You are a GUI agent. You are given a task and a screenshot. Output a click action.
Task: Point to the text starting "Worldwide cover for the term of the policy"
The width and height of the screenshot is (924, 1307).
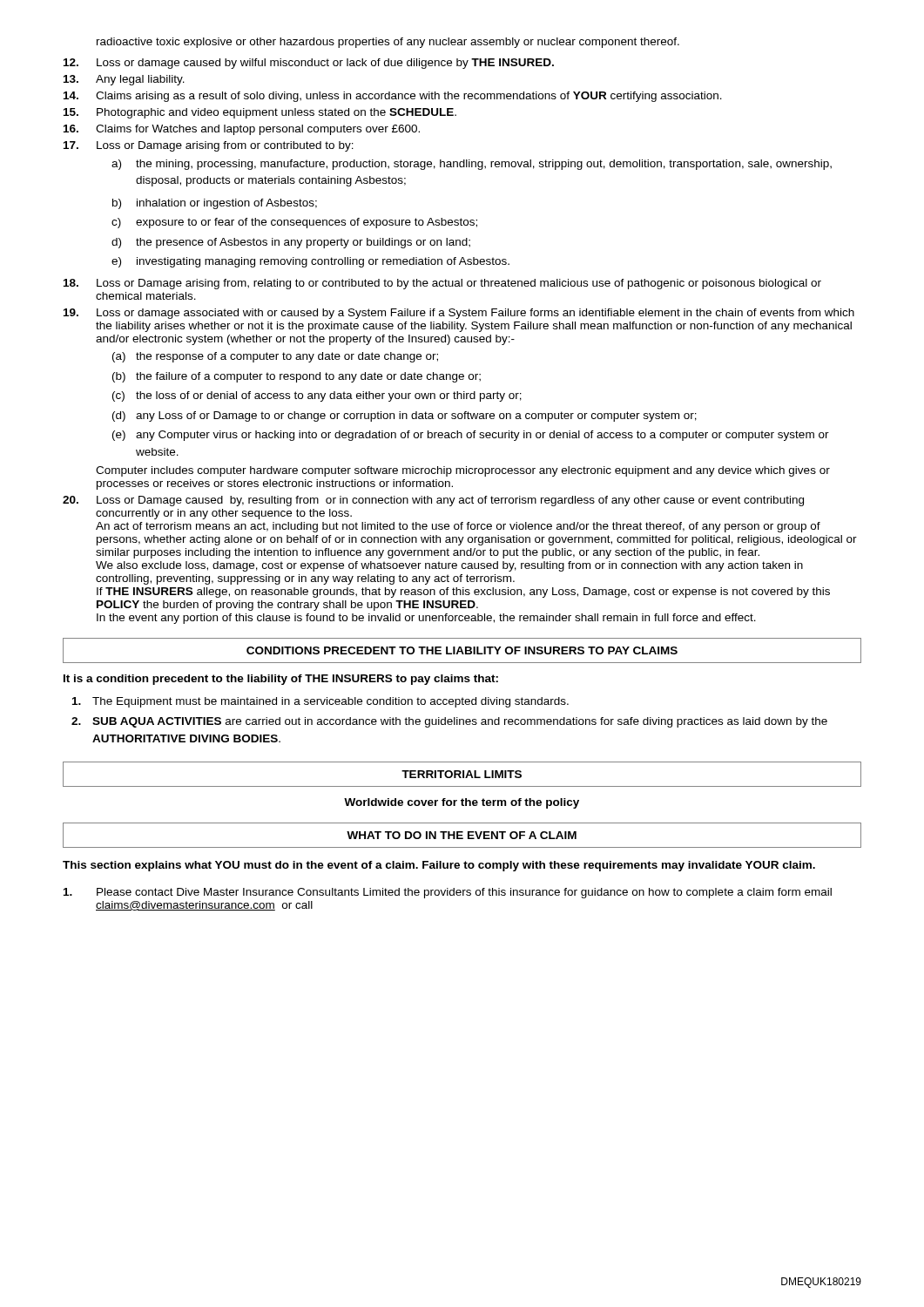click(x=462, y=802)
